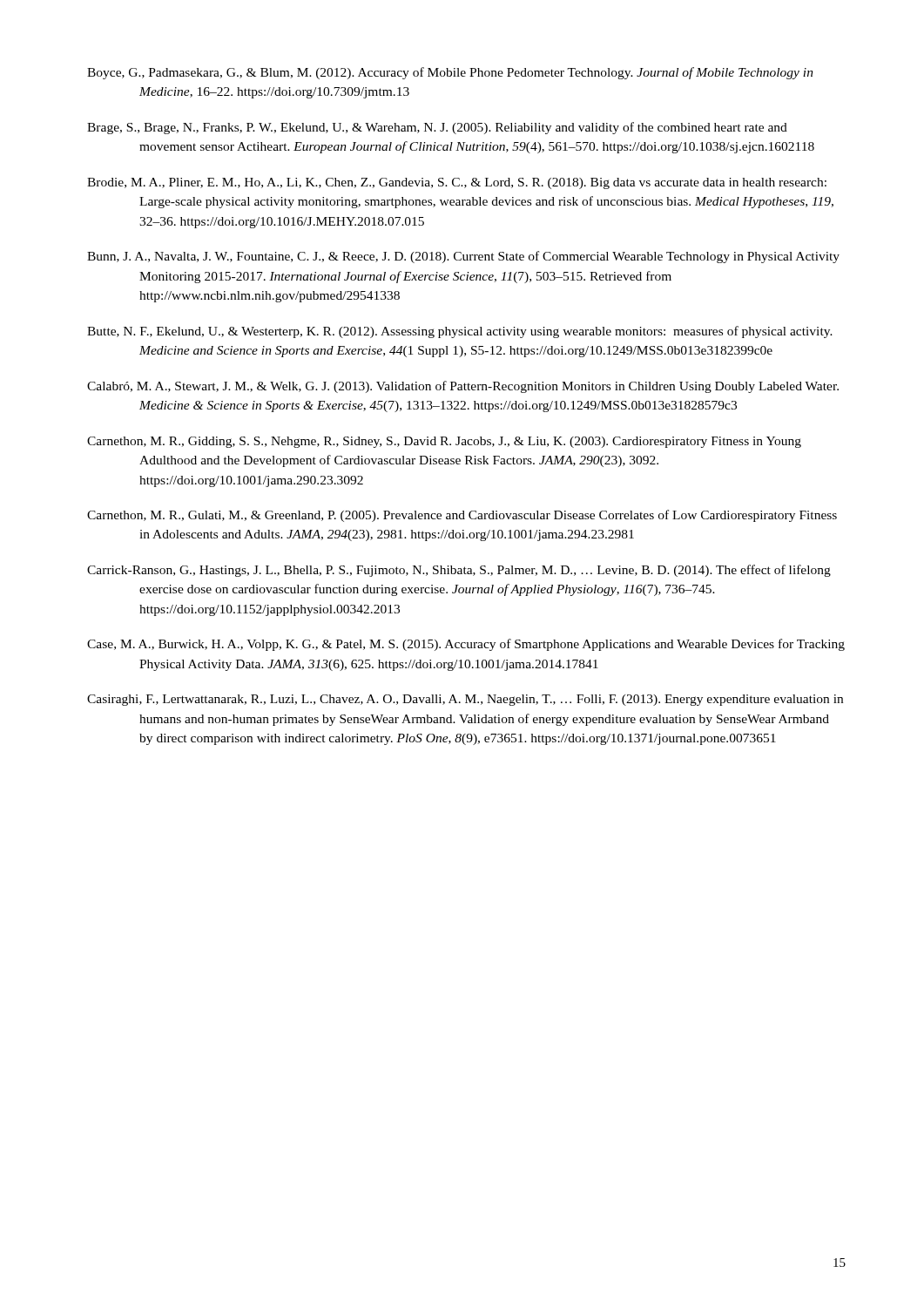Point to the block beginning "Carrick-Ranson, G., Hastings, J. L.,"

coord(459,589)
